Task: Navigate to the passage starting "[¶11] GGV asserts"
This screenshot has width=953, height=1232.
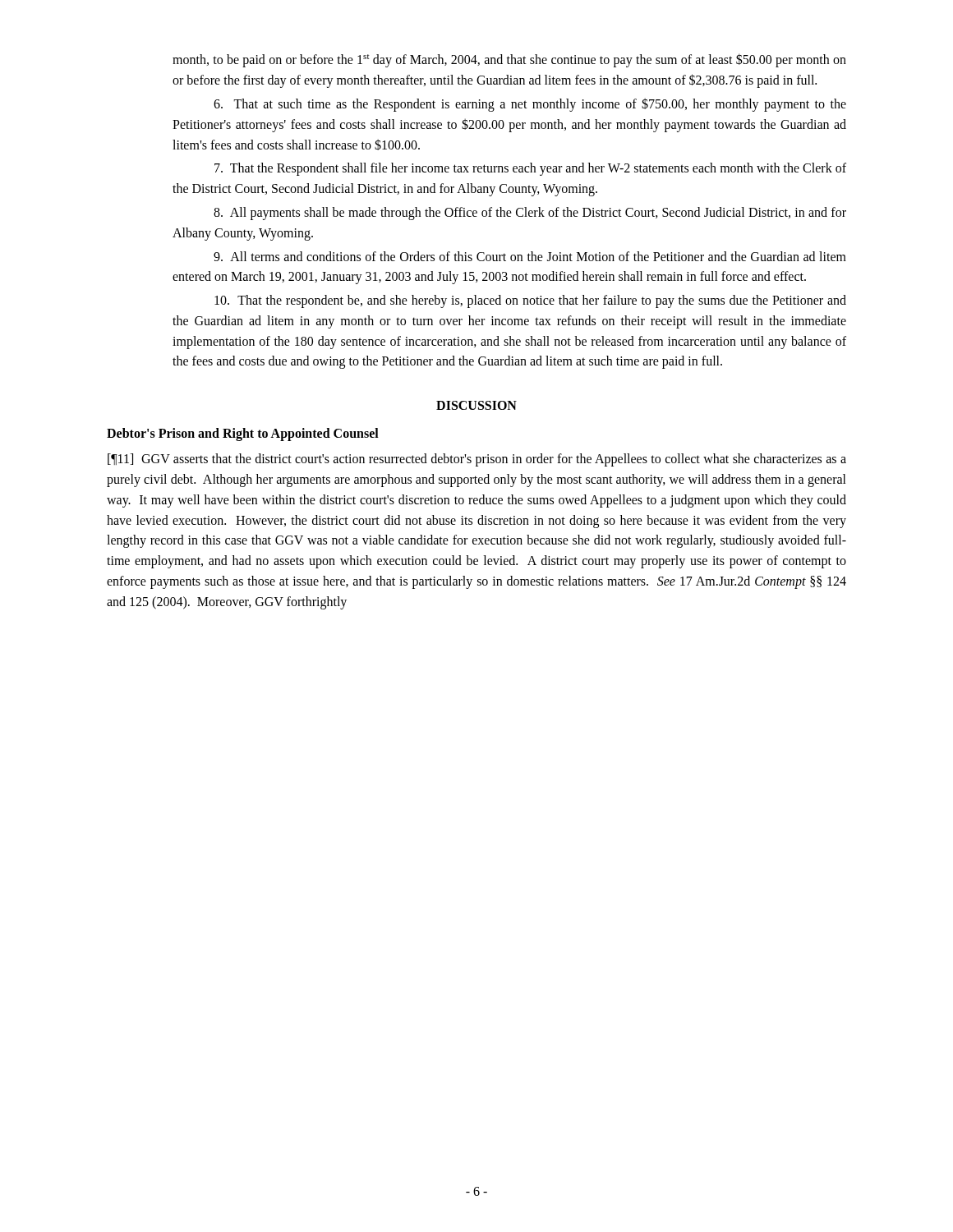Action: 476,531
